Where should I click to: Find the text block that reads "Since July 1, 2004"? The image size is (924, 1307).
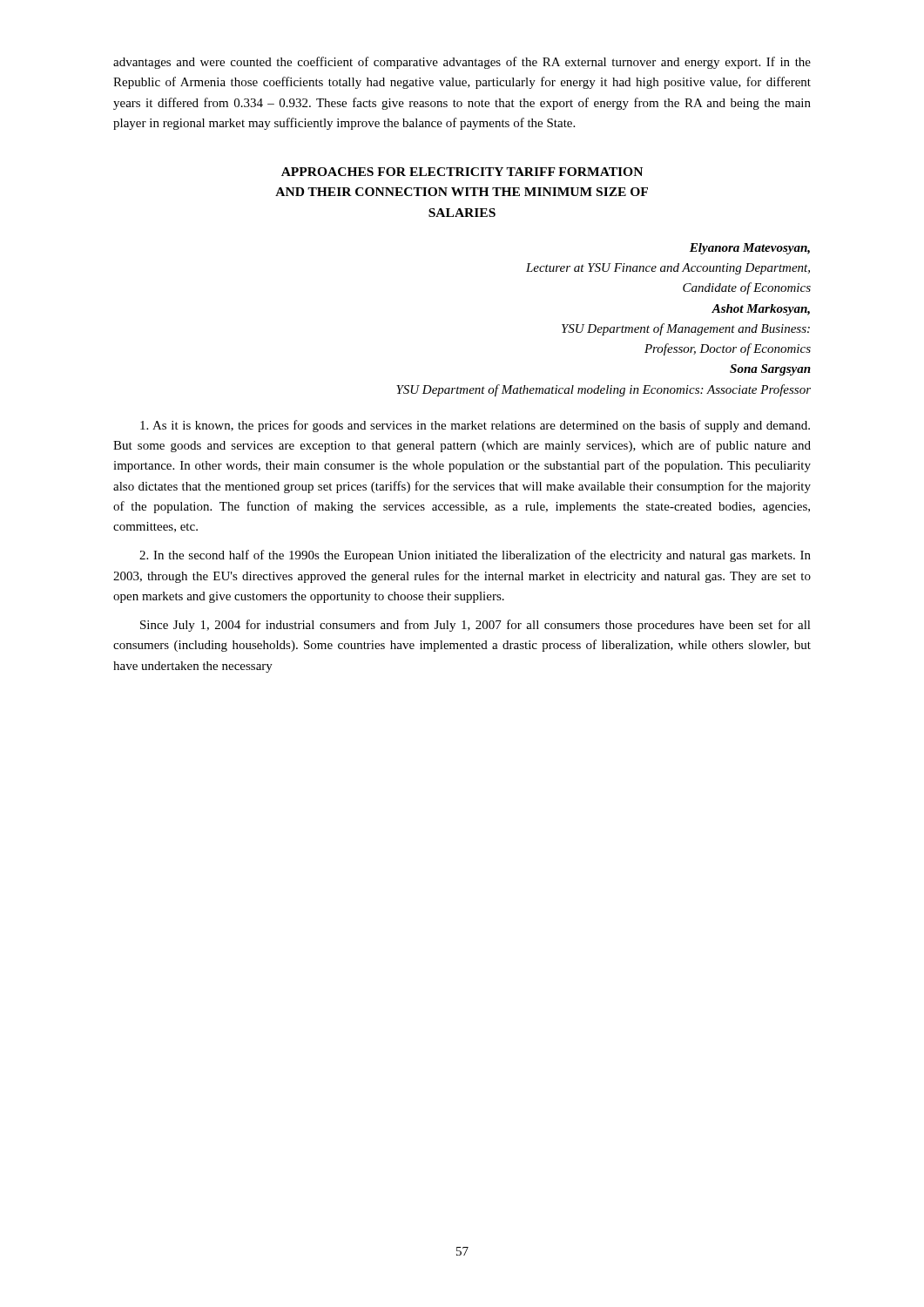click(x=462, y=645)
